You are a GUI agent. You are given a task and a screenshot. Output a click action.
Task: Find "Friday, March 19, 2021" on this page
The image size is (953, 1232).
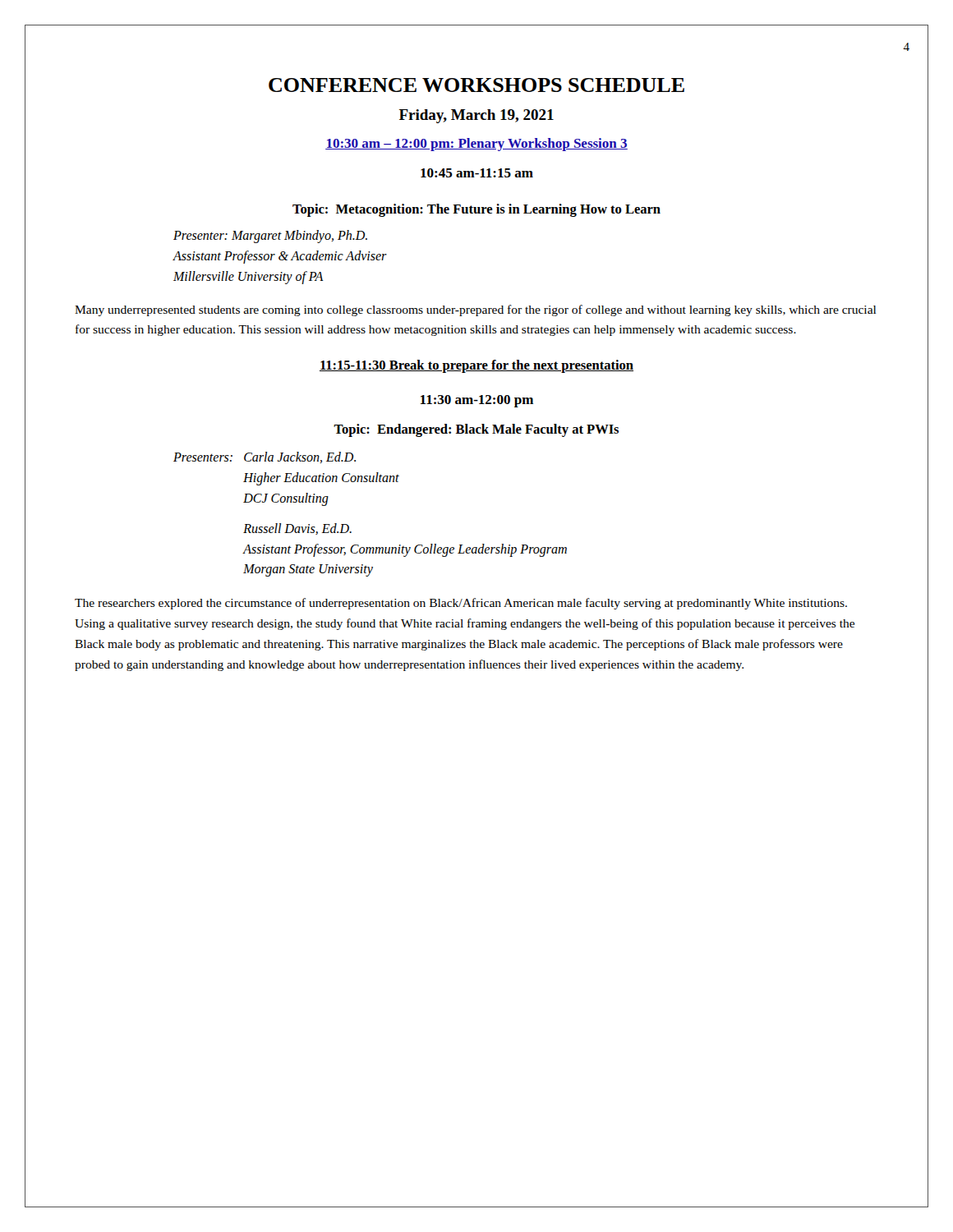476,115
